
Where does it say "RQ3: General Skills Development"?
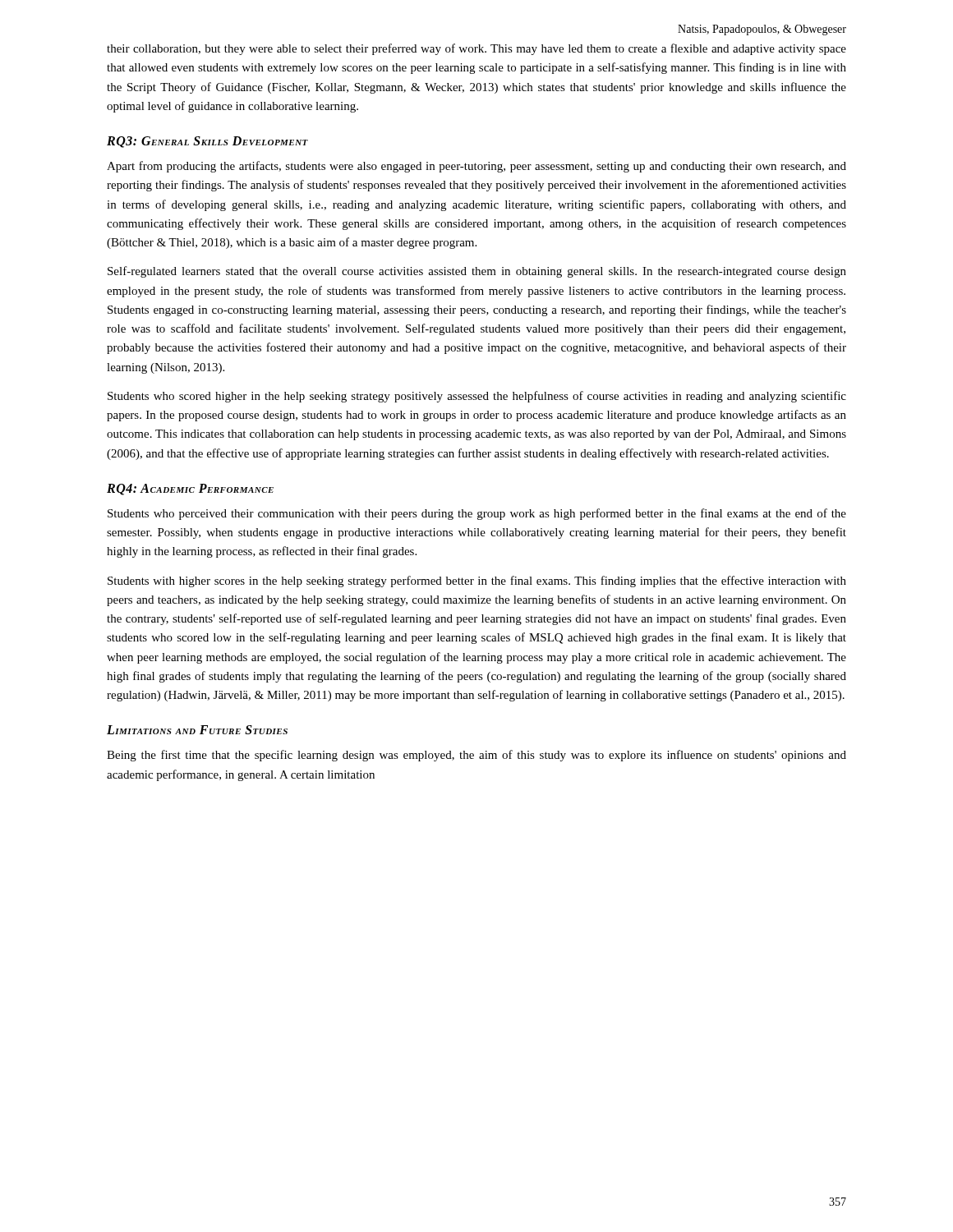(207, 141)
